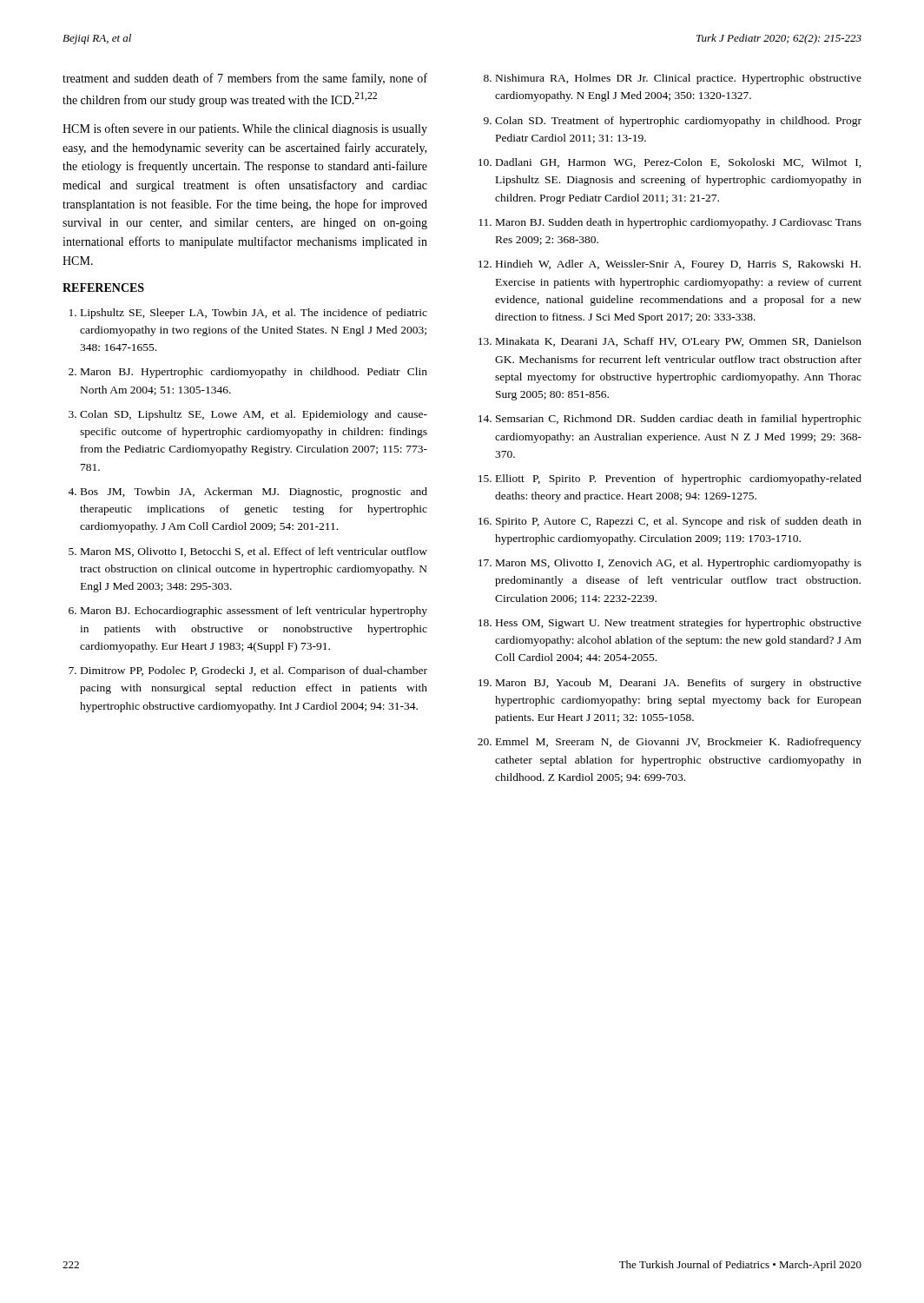
Task: Locate the list item that reads "Semsarian C, Richmond DR."
Action: (678, 436)
